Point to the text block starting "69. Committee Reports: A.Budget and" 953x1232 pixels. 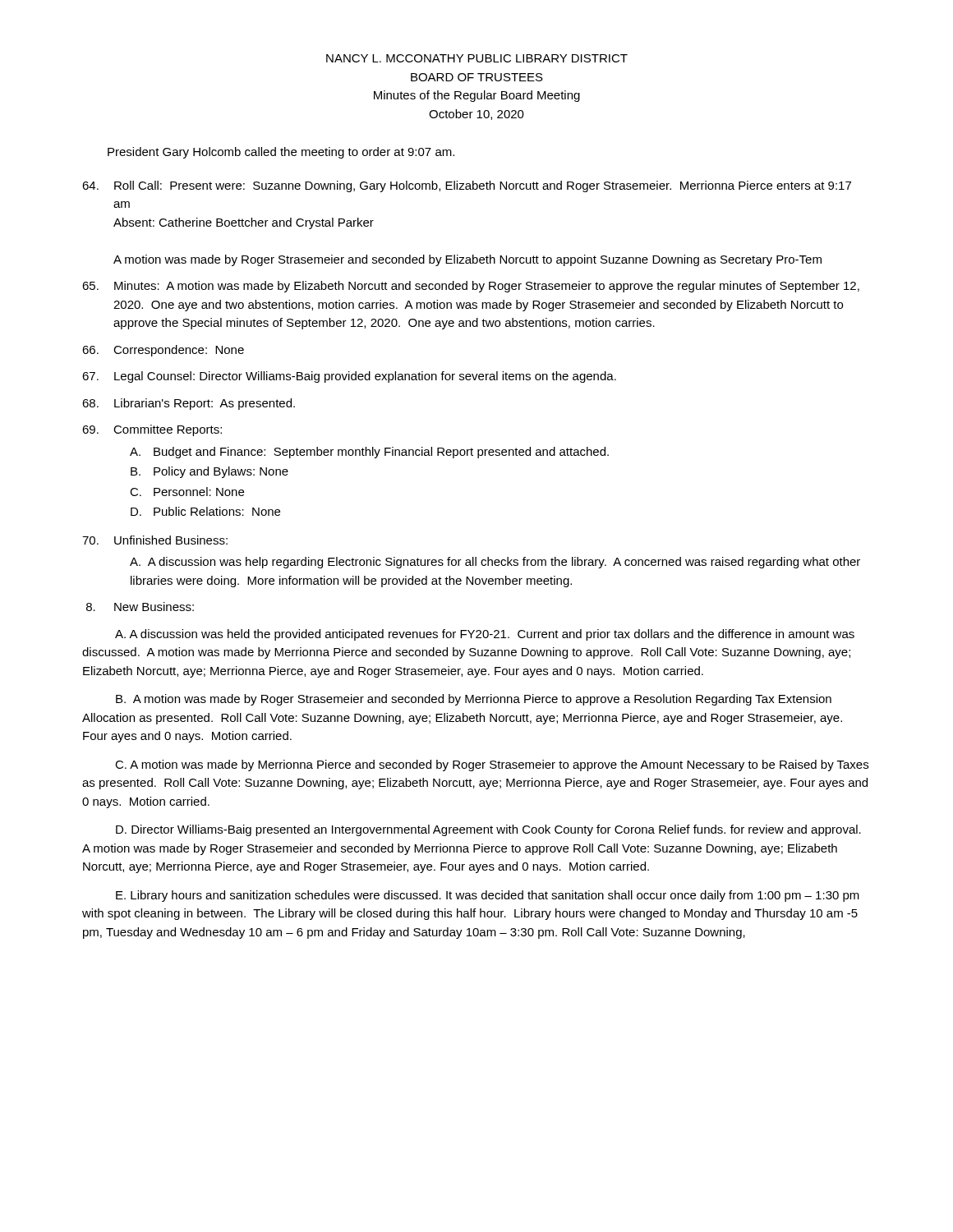pos(152,430)
